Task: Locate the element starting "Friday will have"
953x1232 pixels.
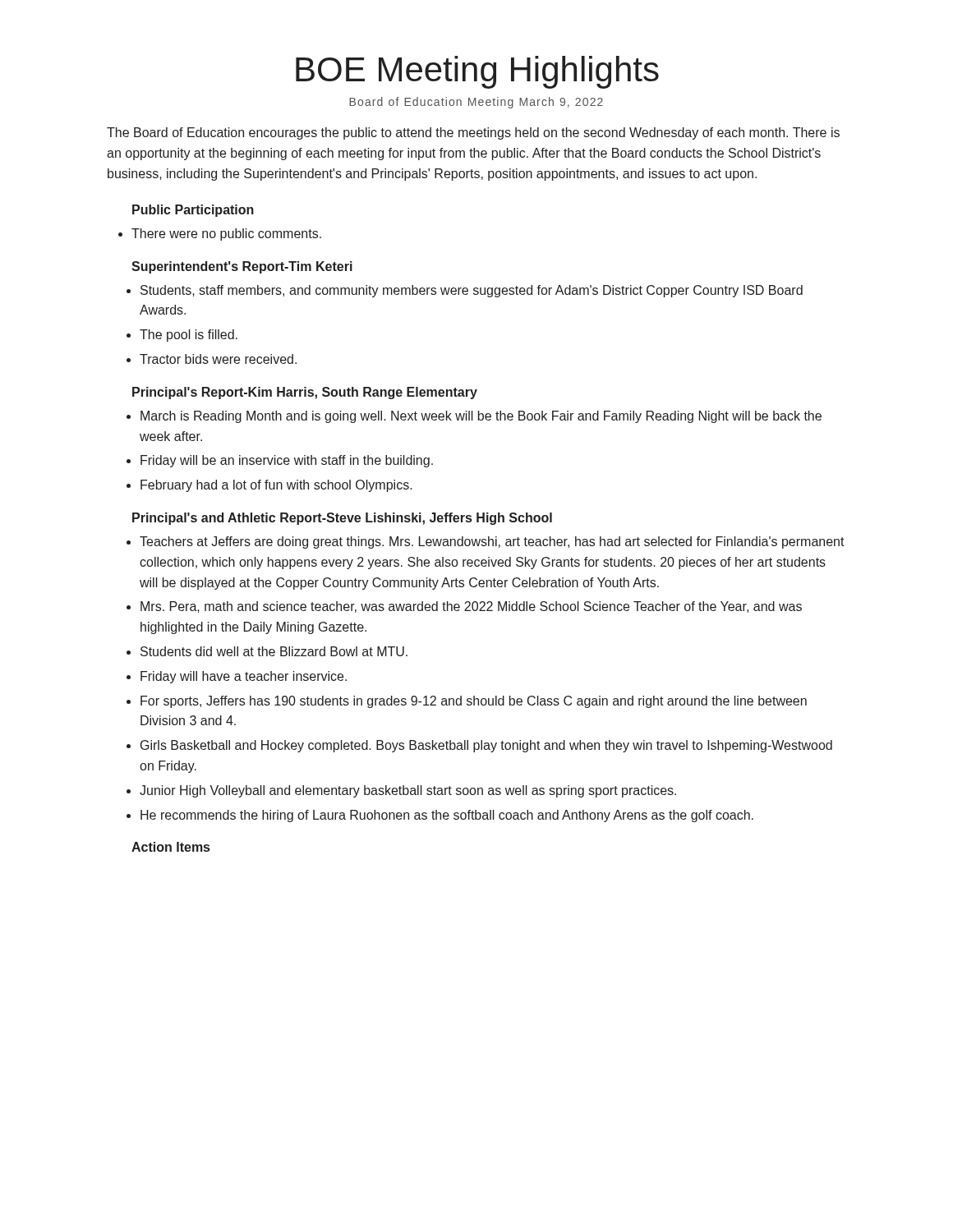Action: tap(244, 676)
